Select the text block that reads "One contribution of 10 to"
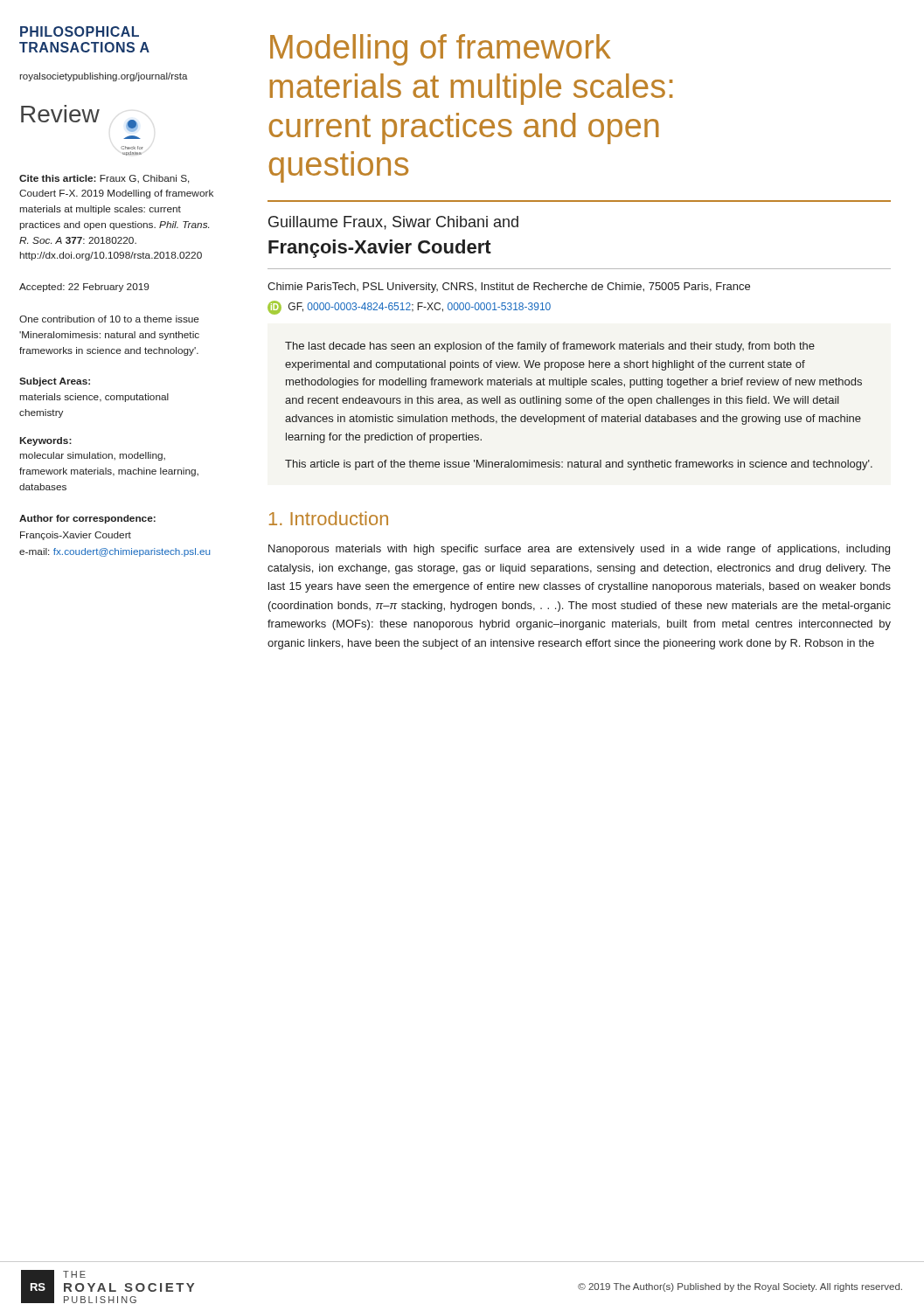Image resolution: width=924 pixels, height=1311 pixels. click(x=109, y=335)
